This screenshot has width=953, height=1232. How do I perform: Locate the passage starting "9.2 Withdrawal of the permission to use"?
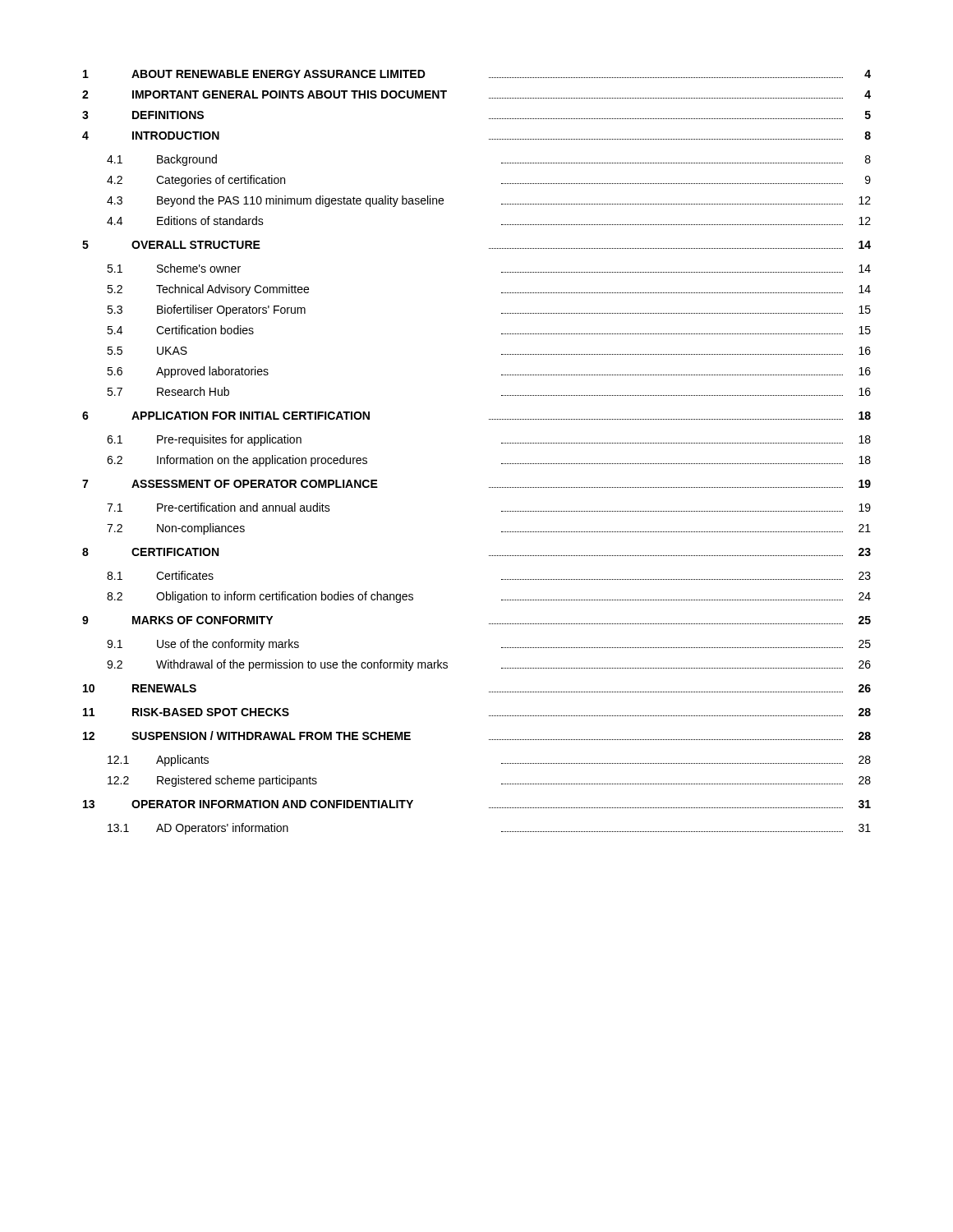[x=299, y=665]
